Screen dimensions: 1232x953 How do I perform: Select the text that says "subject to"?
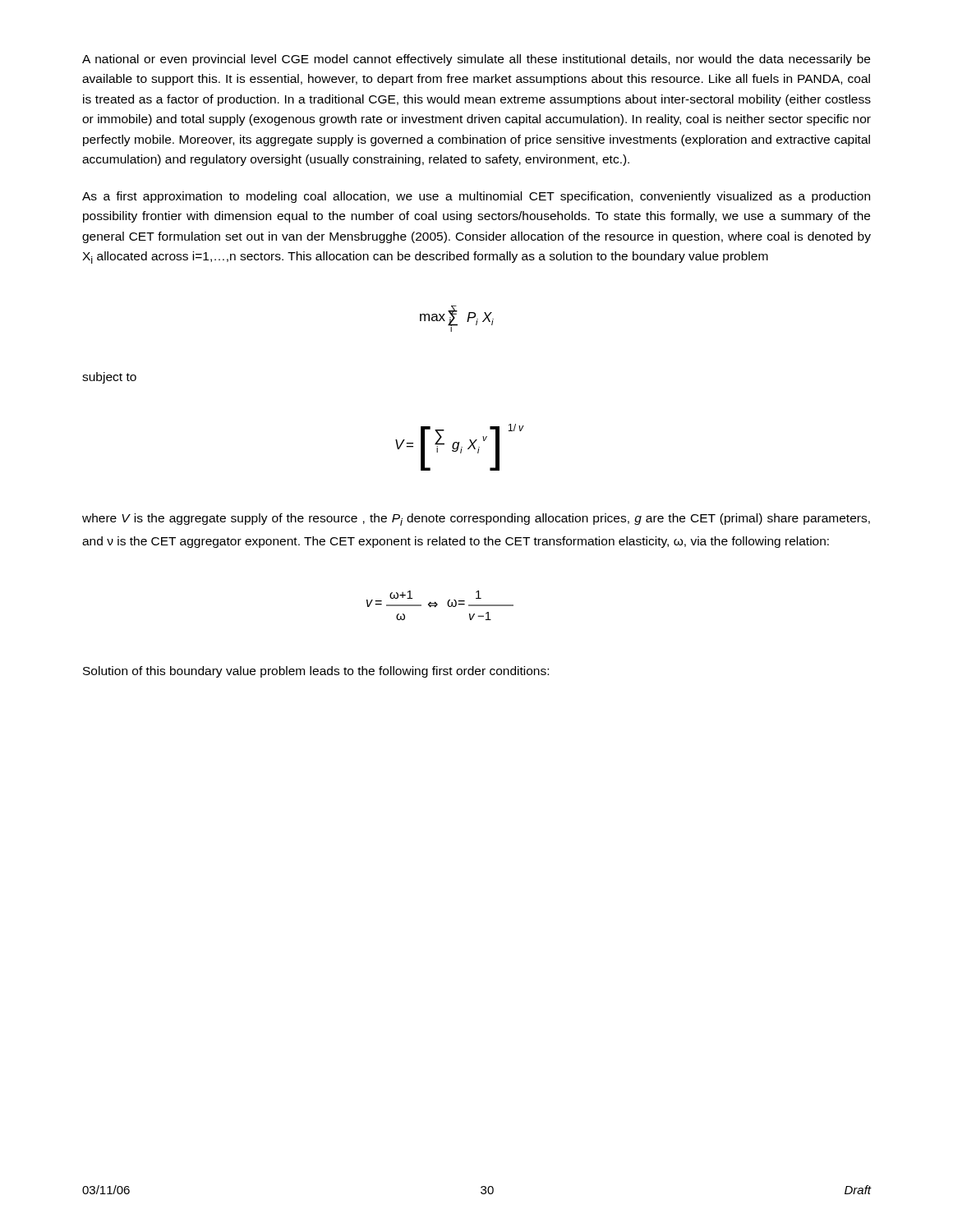pyautogui.click(x=109, y=376)
